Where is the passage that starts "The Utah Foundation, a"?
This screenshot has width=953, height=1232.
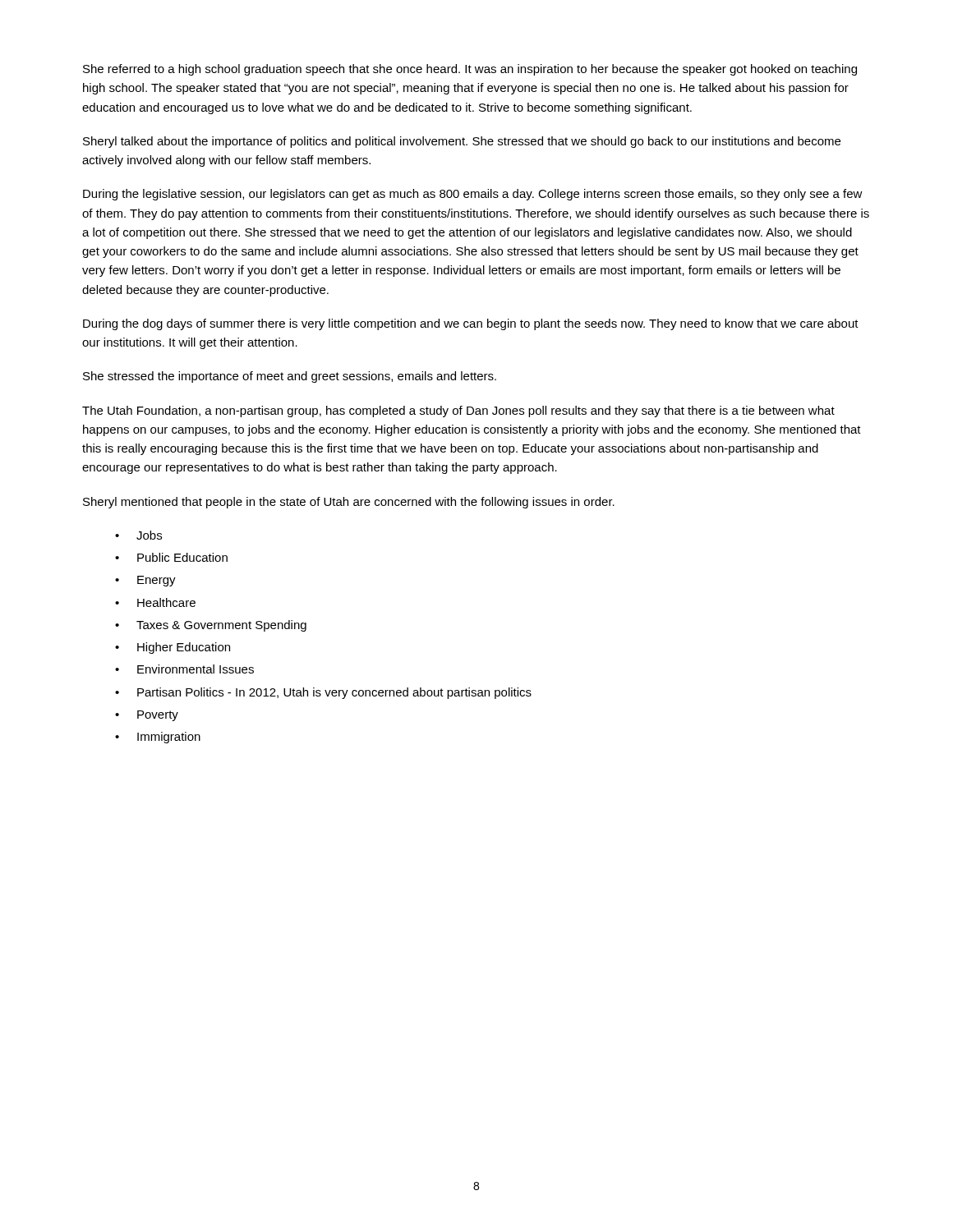coord(471,438)
